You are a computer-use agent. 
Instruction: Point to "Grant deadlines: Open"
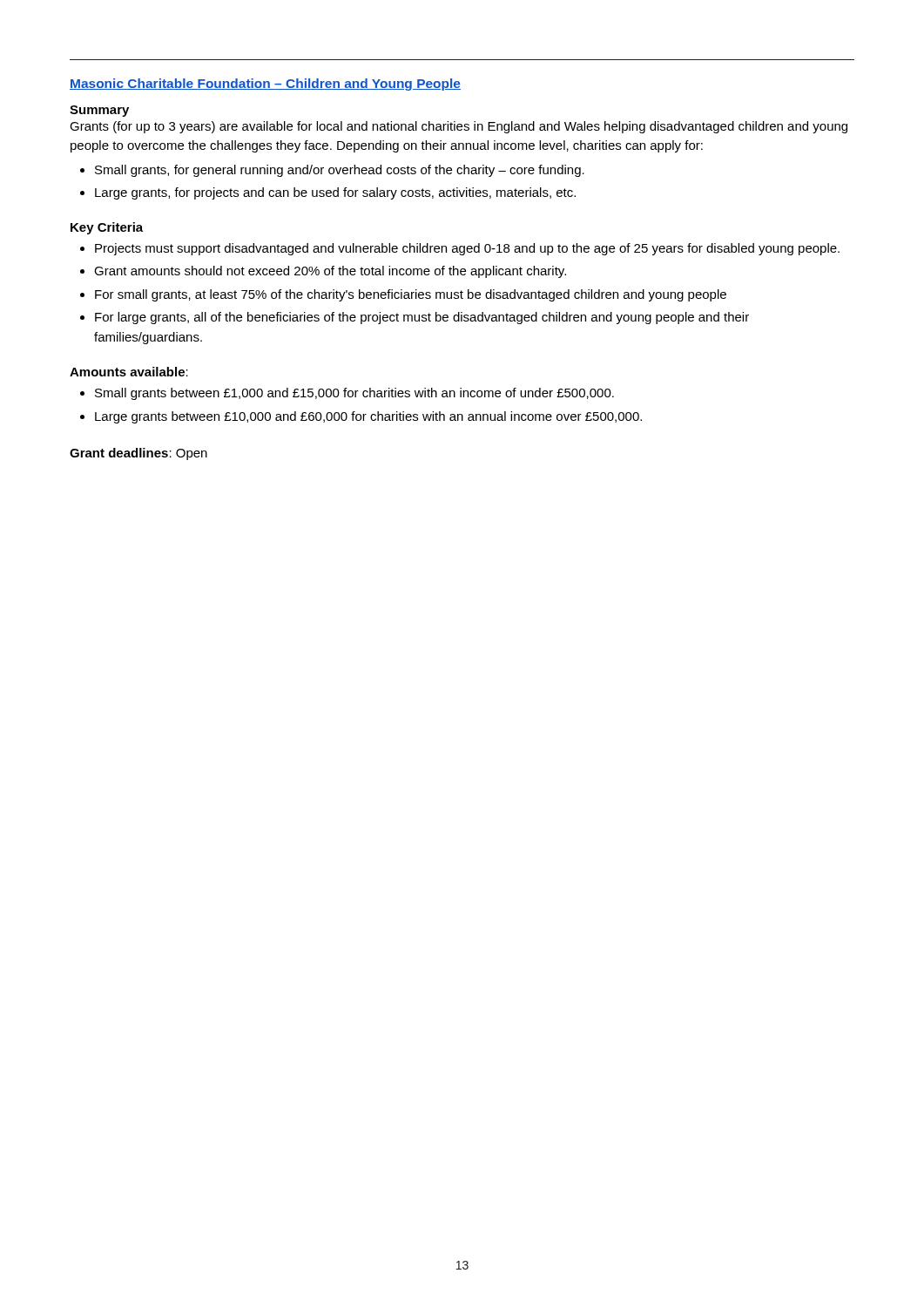point(139,452)
